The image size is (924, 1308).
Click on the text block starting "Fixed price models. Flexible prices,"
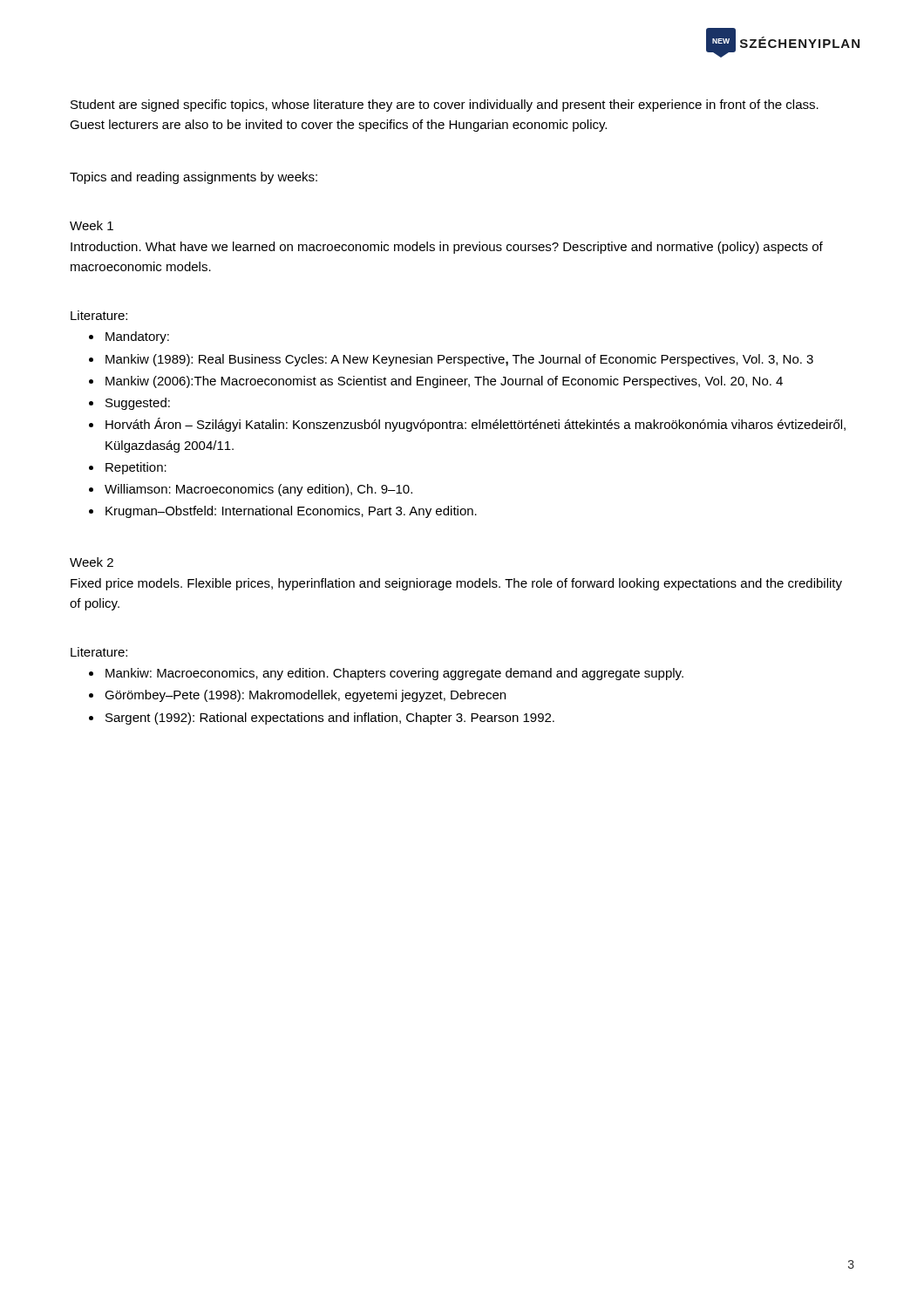456,593
